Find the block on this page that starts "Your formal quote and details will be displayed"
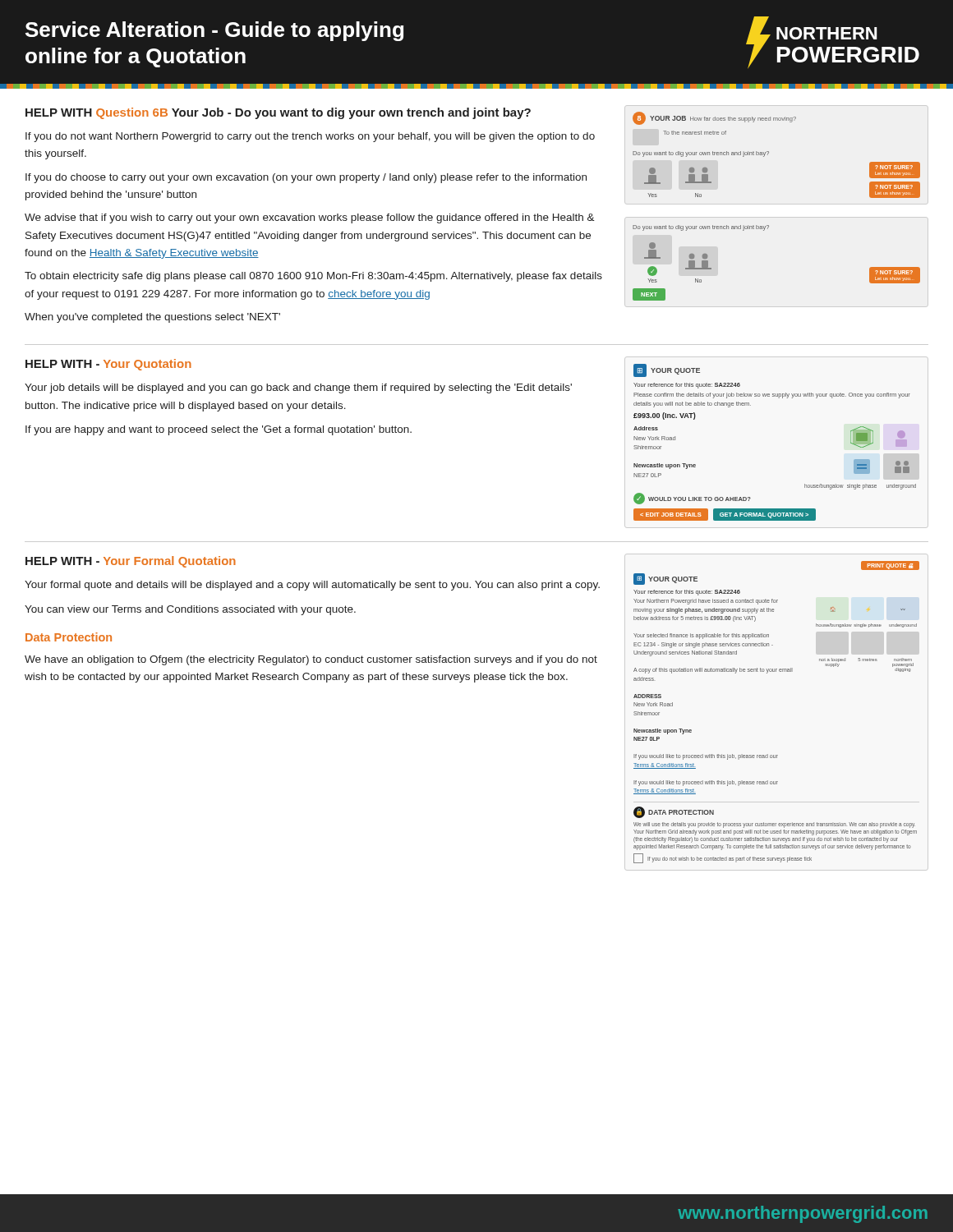953x1232 pixels. point(316,597)
